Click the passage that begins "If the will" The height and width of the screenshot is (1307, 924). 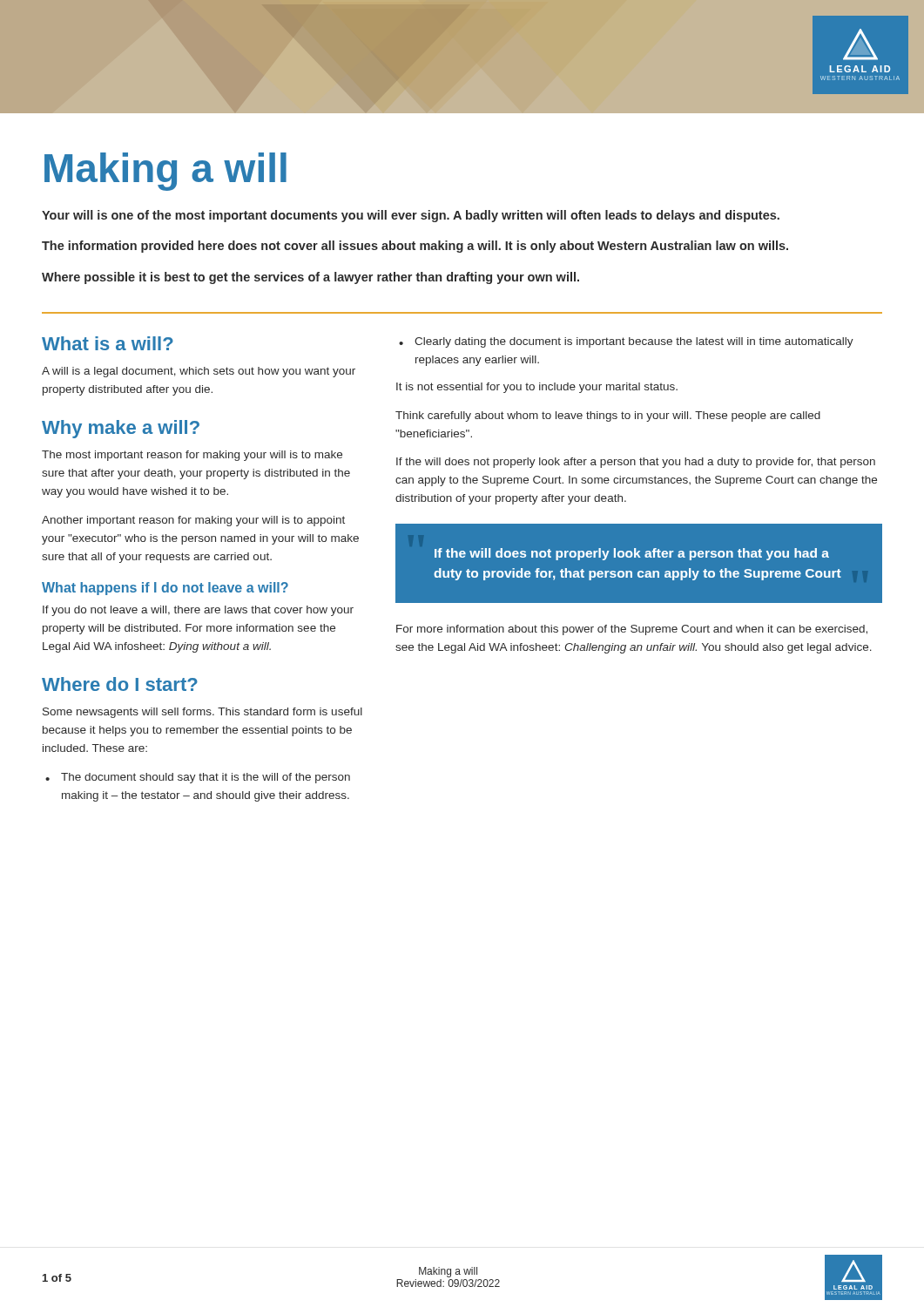(637, 480)
